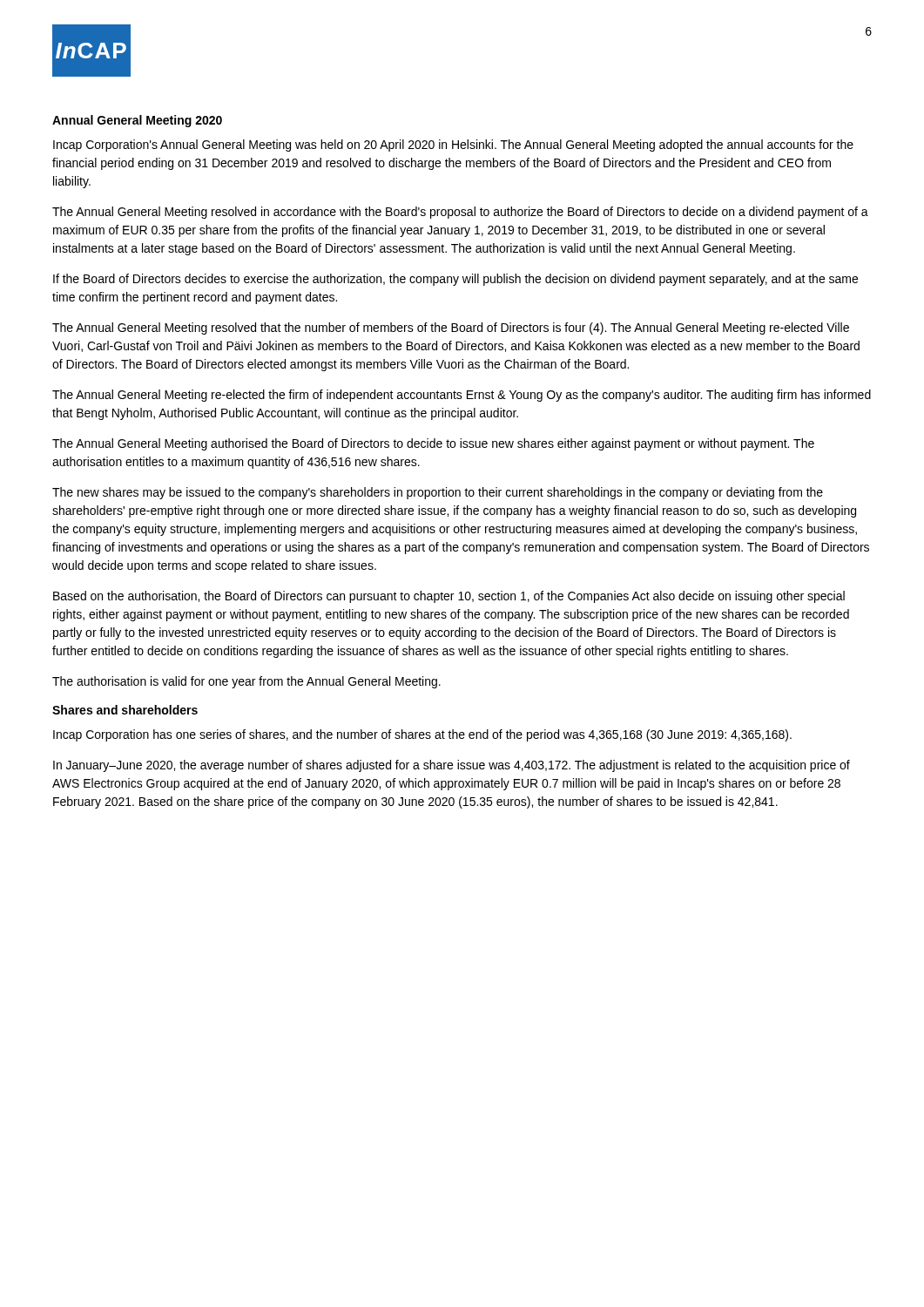
Task: Select the logo
Action: click(91, 51)
